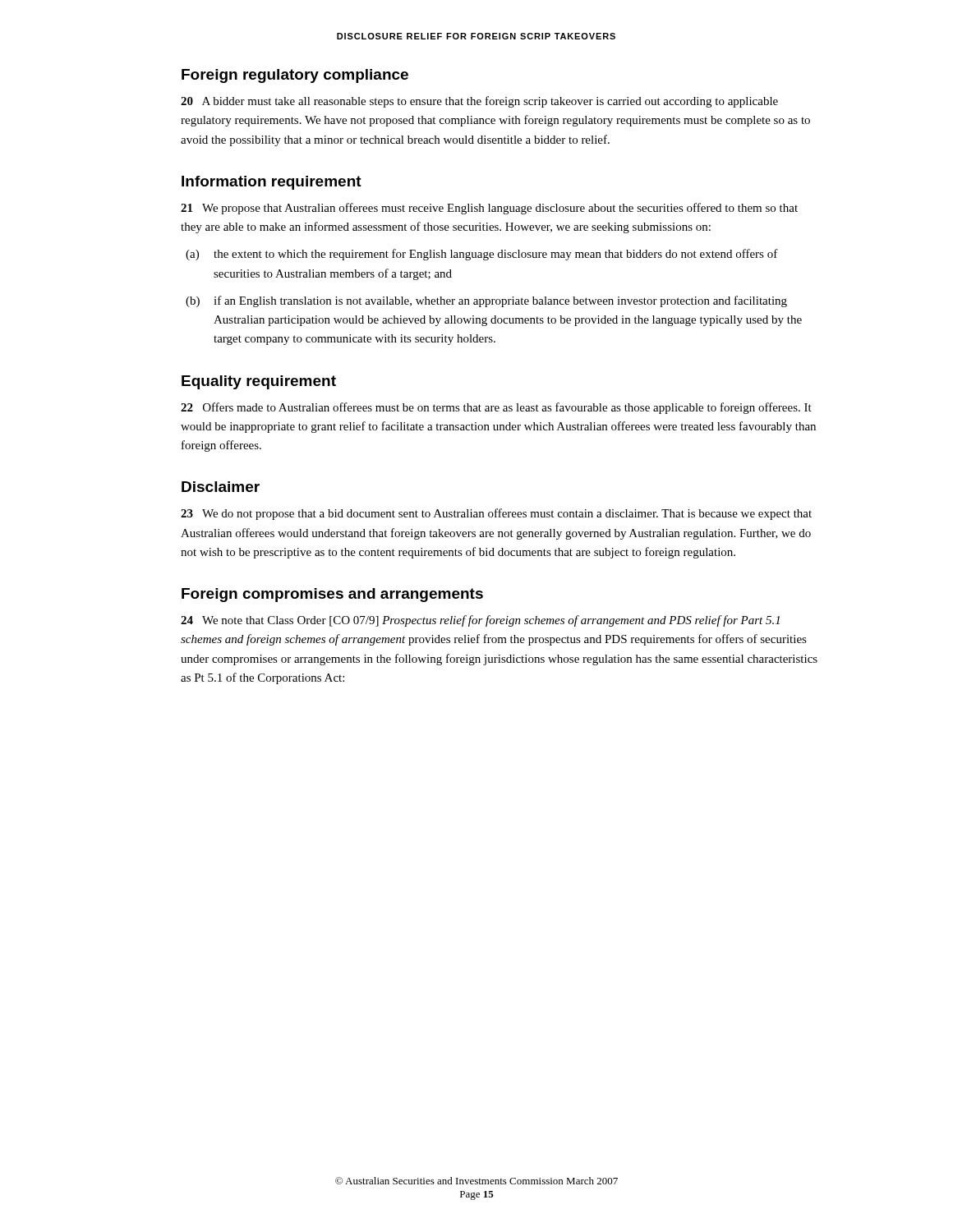953x1232 pixels.
Task: Locate the text starting "23 We do not"
Action: [x=496, y=533]
